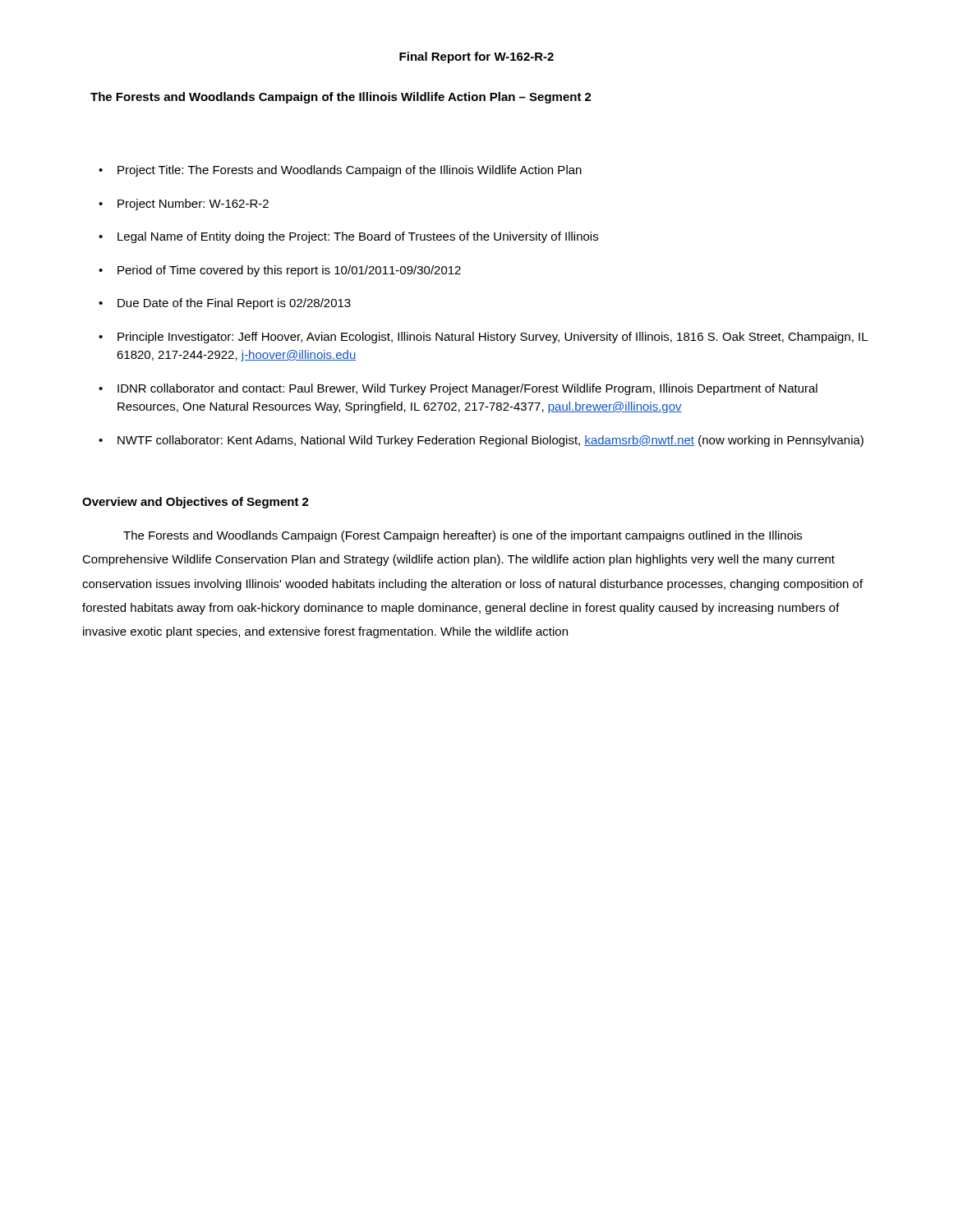Point to the region starting "IDNR collaborator and contact: Paul Brewer, Wild"
The image size is (953, 1232).
point(467,397)
